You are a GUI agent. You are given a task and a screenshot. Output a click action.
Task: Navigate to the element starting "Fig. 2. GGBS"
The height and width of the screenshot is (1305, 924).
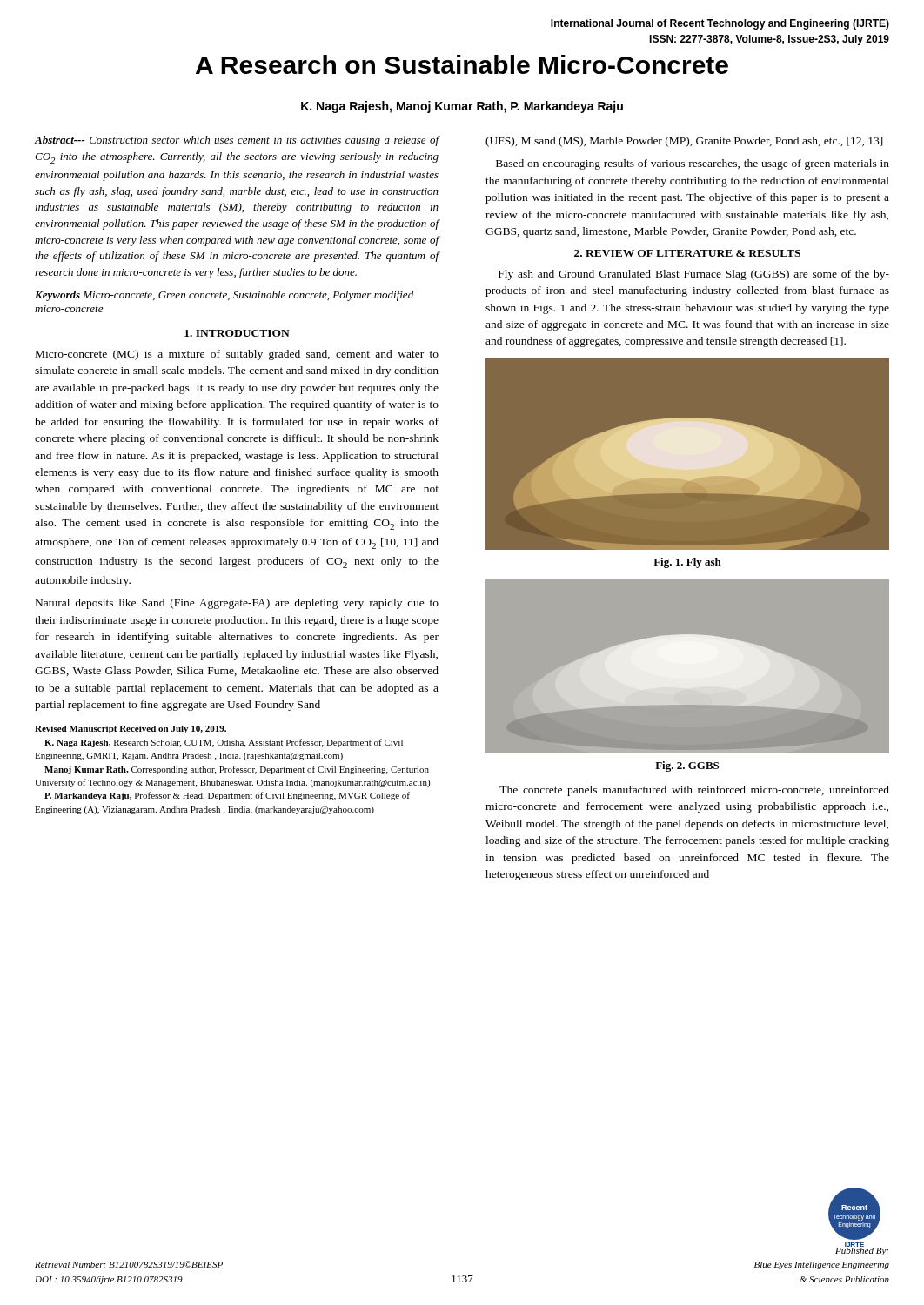coord(687,765)
